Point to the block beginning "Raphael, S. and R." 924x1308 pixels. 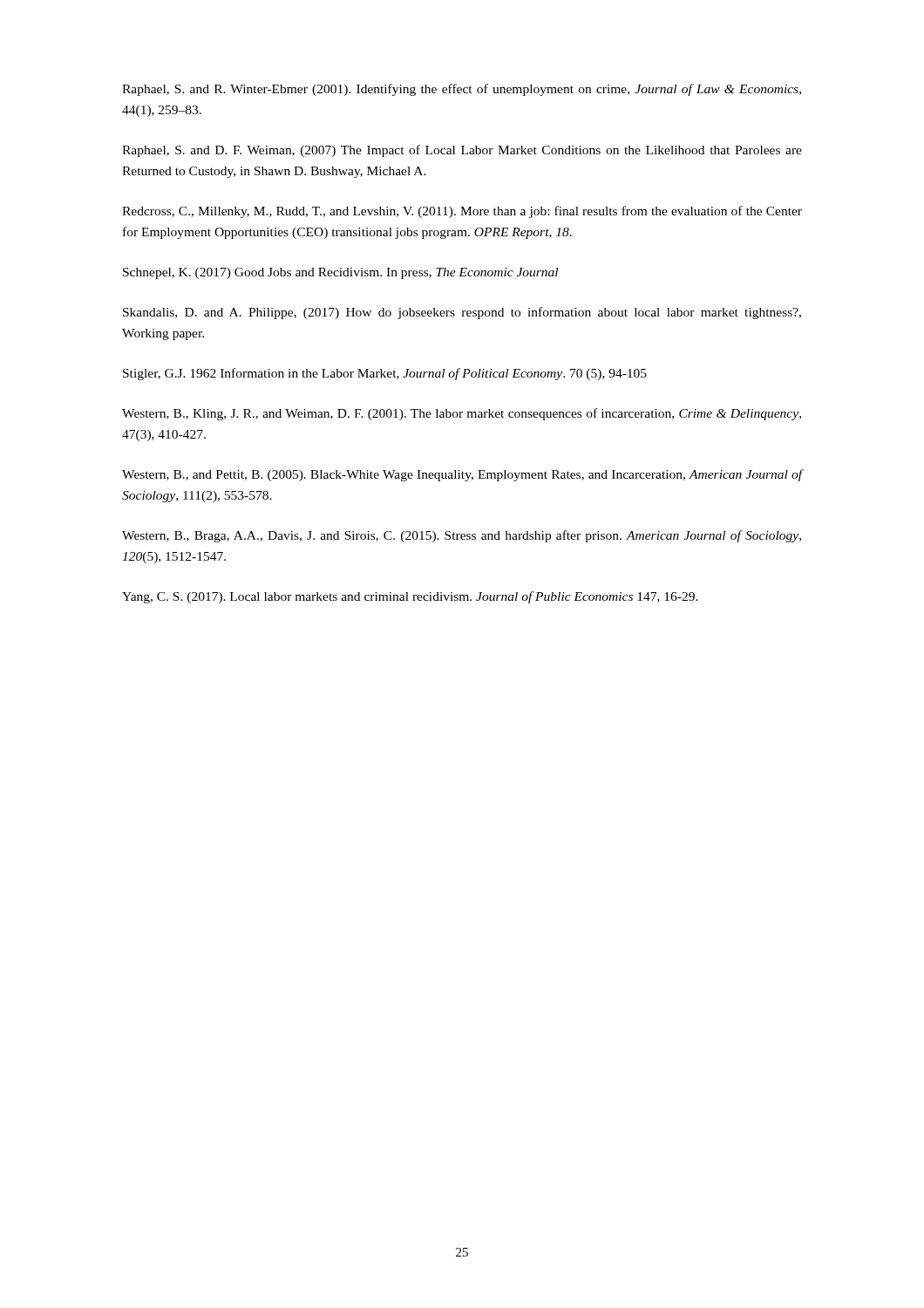coord(462,99)
